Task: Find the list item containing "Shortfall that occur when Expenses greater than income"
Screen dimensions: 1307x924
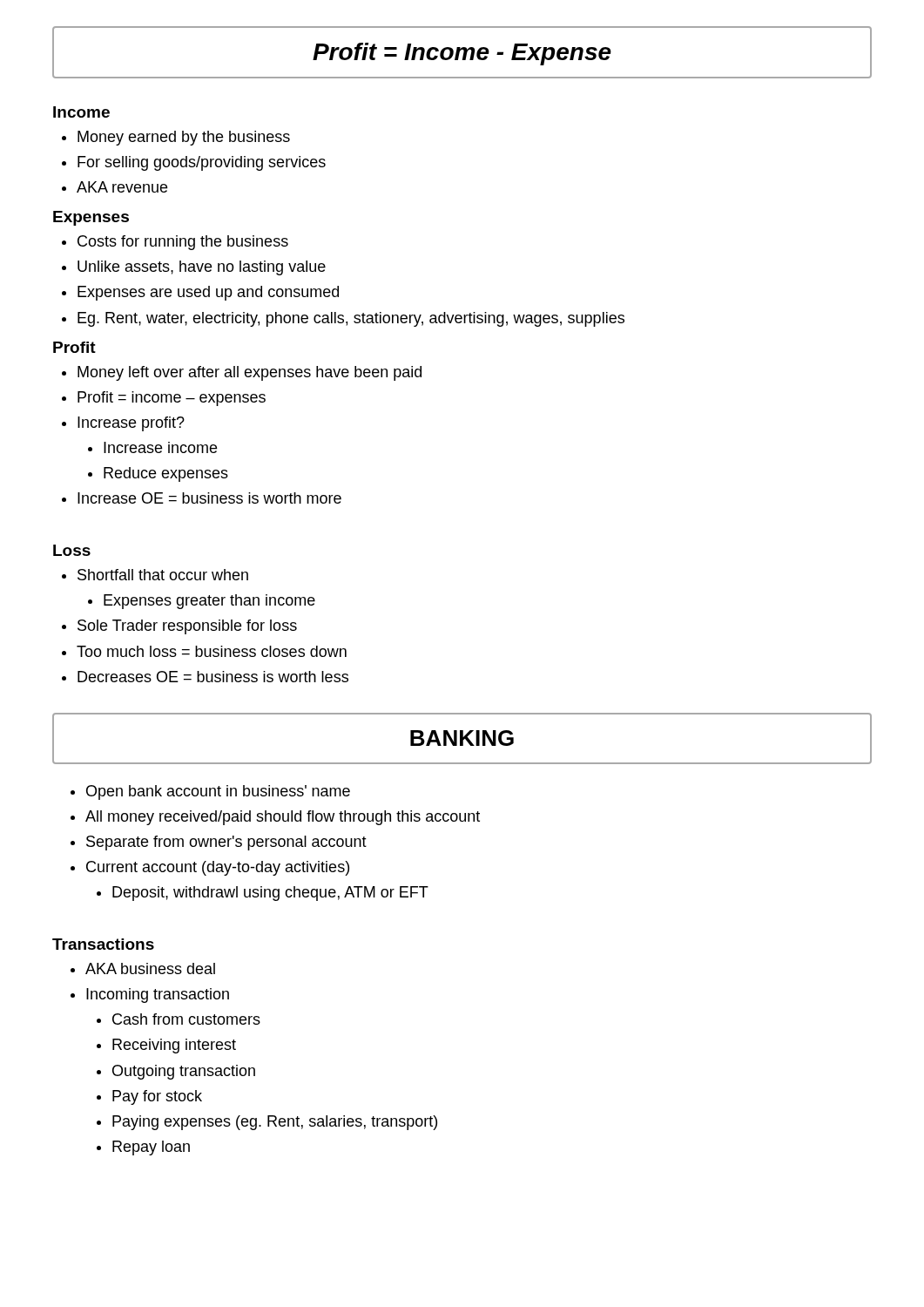Action: tap(163, 575)
